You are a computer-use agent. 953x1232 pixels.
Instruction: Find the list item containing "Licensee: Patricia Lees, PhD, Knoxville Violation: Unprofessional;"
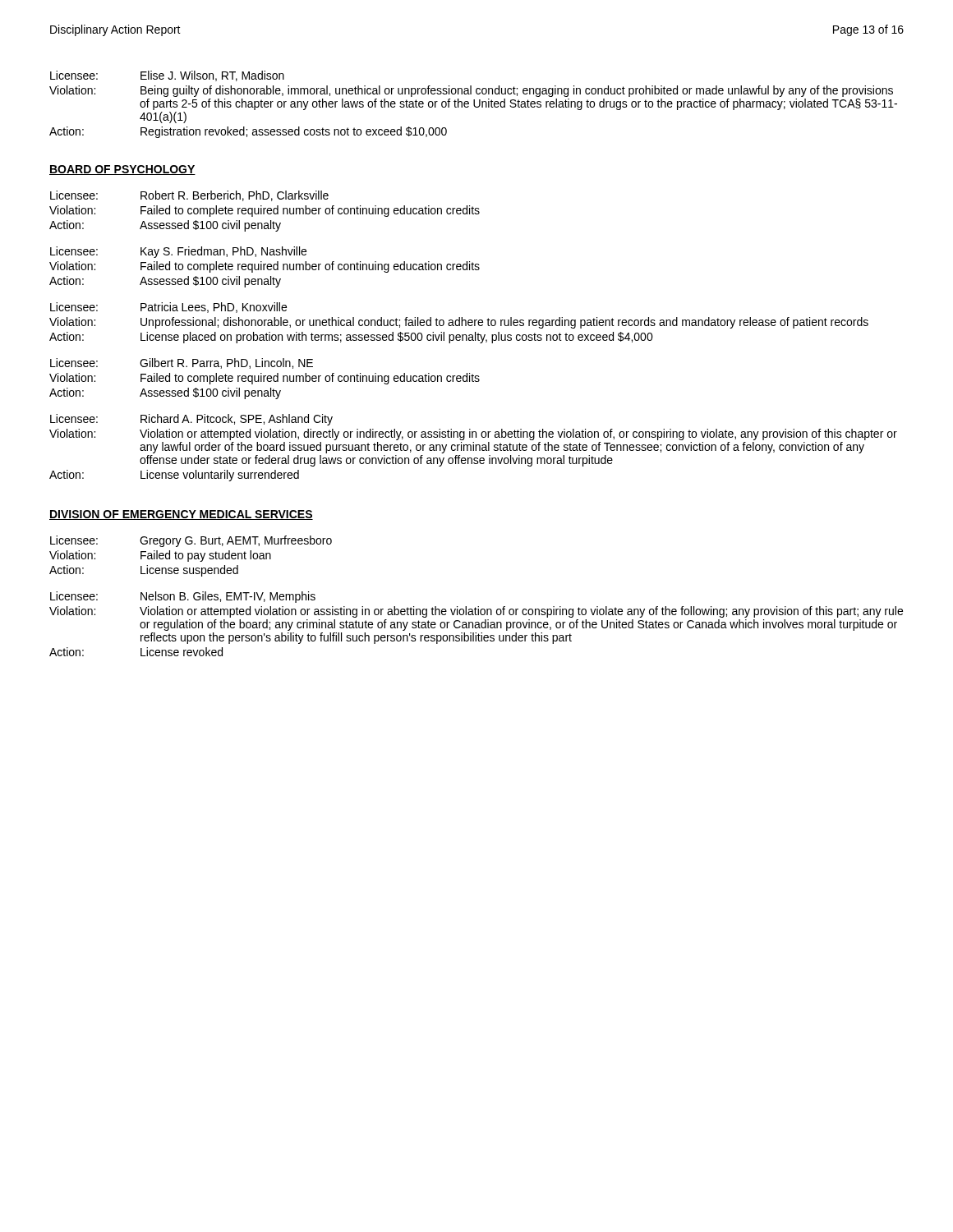(476, 323)
